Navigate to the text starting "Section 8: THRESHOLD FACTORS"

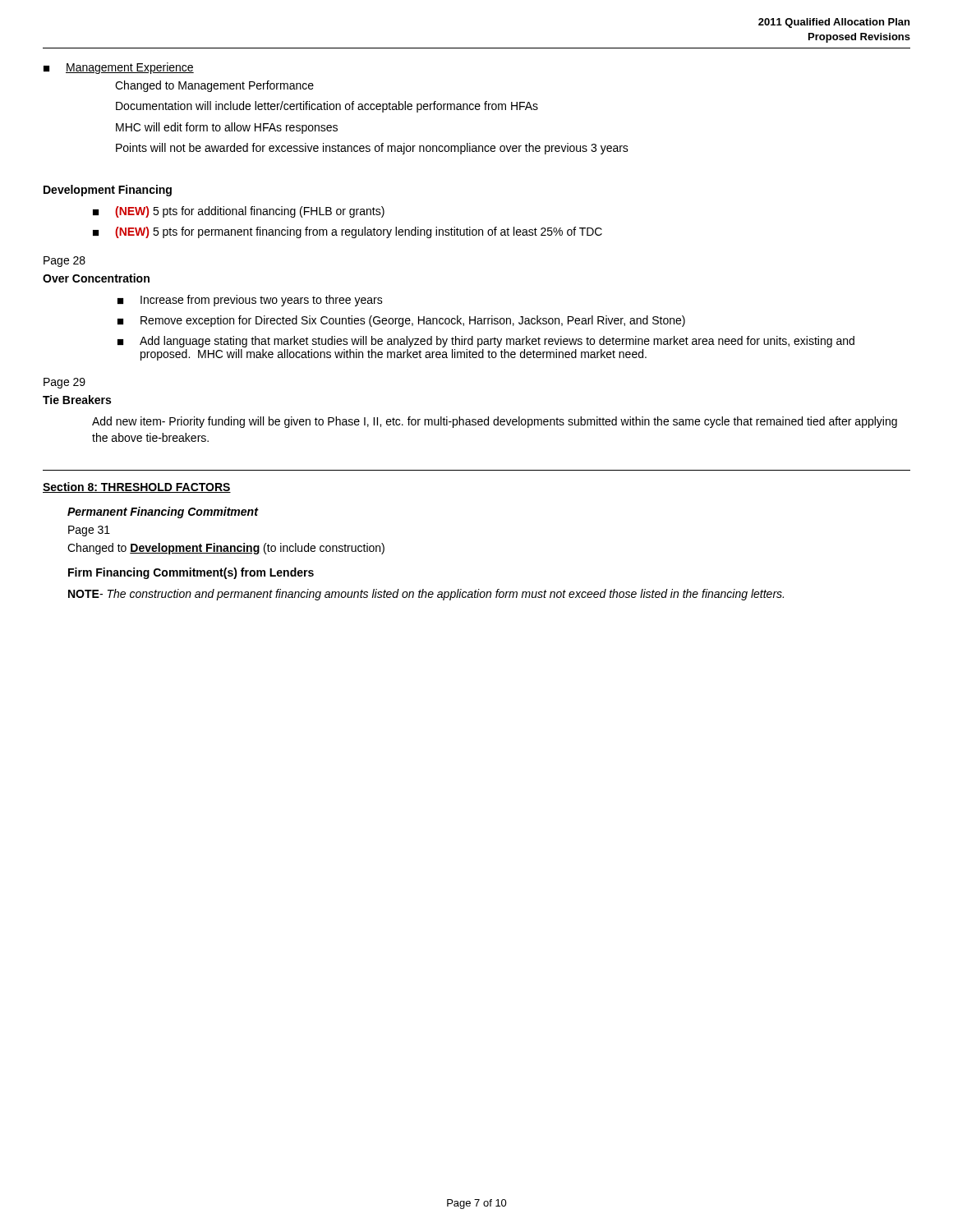point(137,487)
